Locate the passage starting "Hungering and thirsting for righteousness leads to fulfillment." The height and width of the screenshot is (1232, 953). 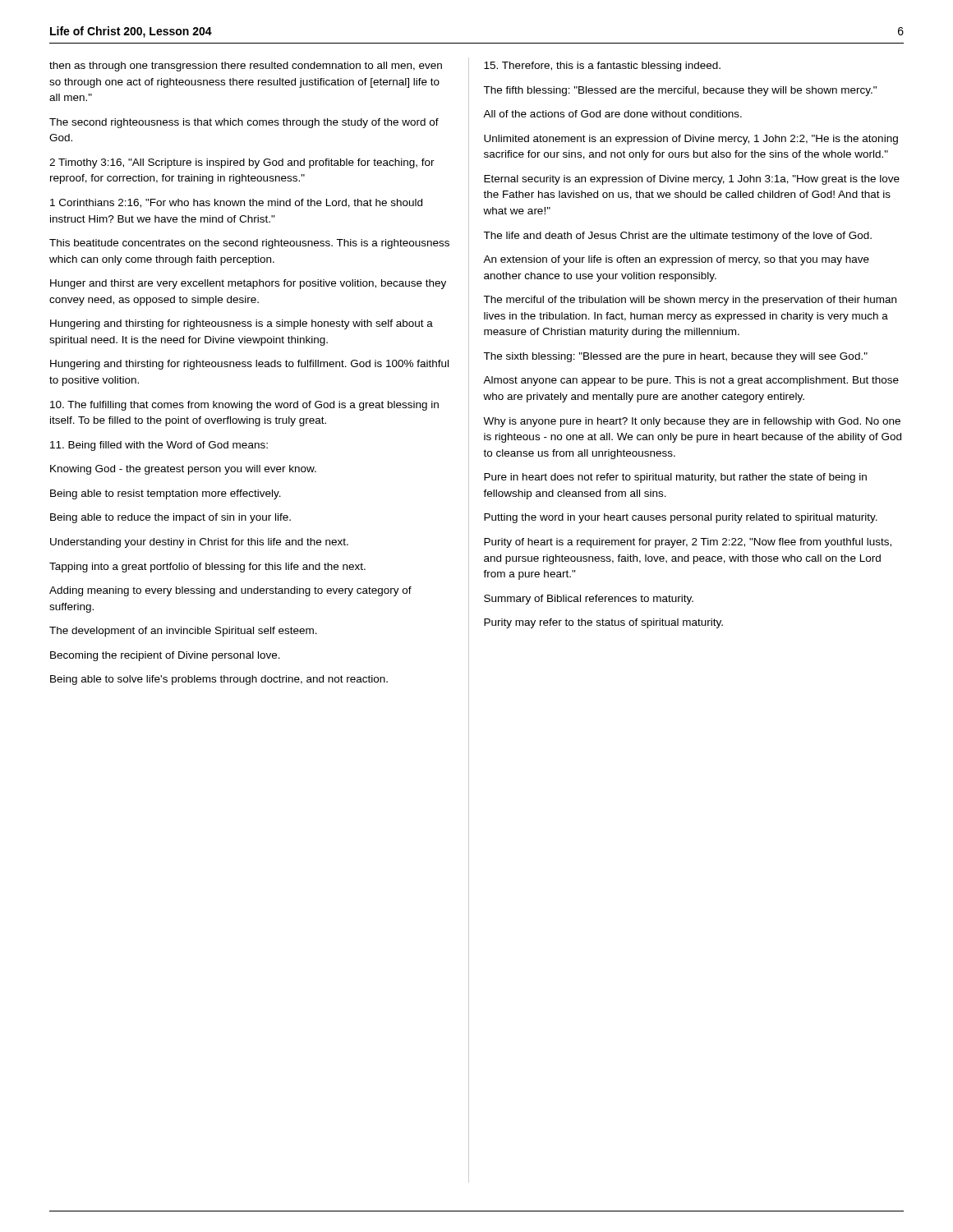(x=249, y=372)
